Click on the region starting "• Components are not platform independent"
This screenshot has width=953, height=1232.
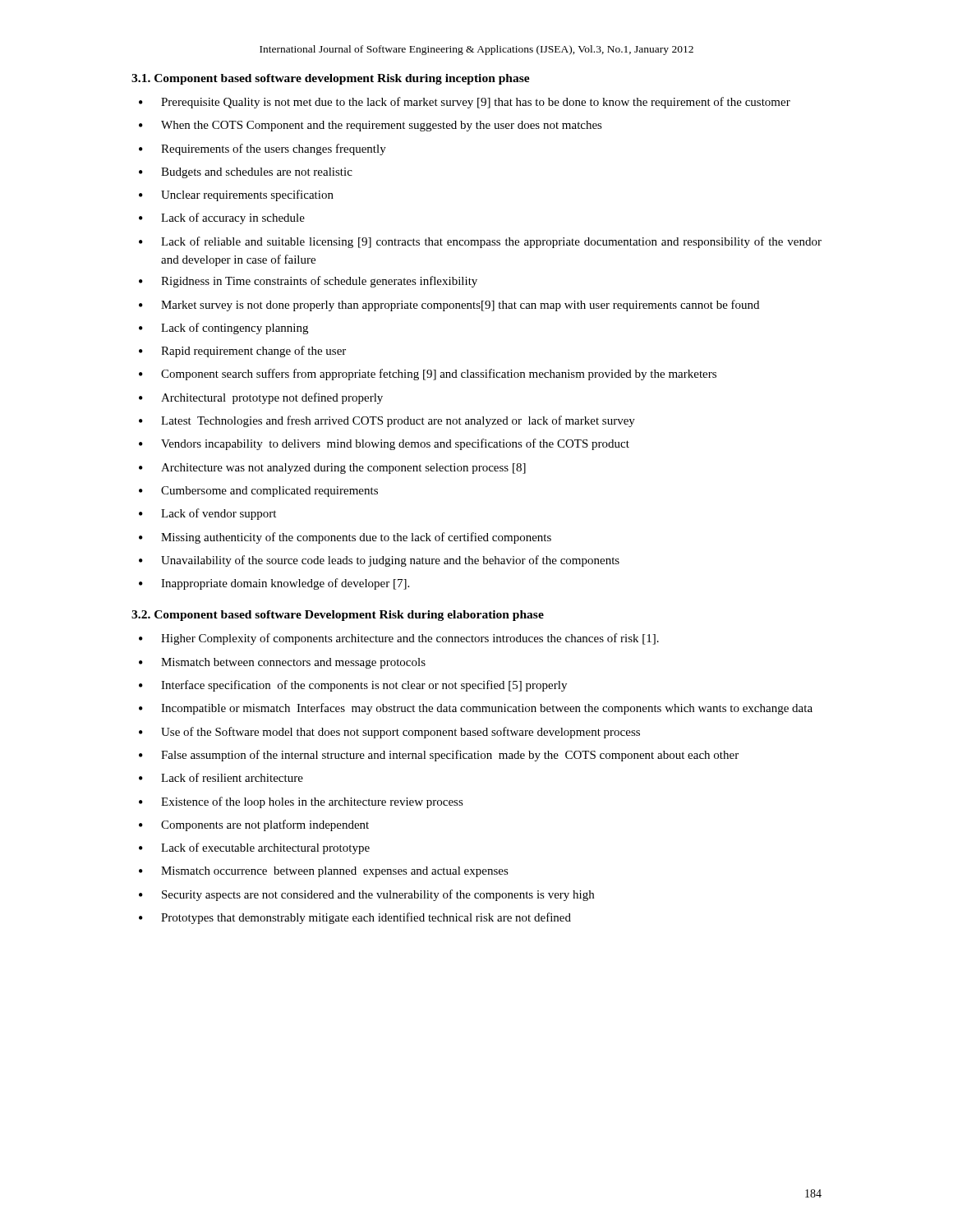pyautogui.click(x=254, y=825)
